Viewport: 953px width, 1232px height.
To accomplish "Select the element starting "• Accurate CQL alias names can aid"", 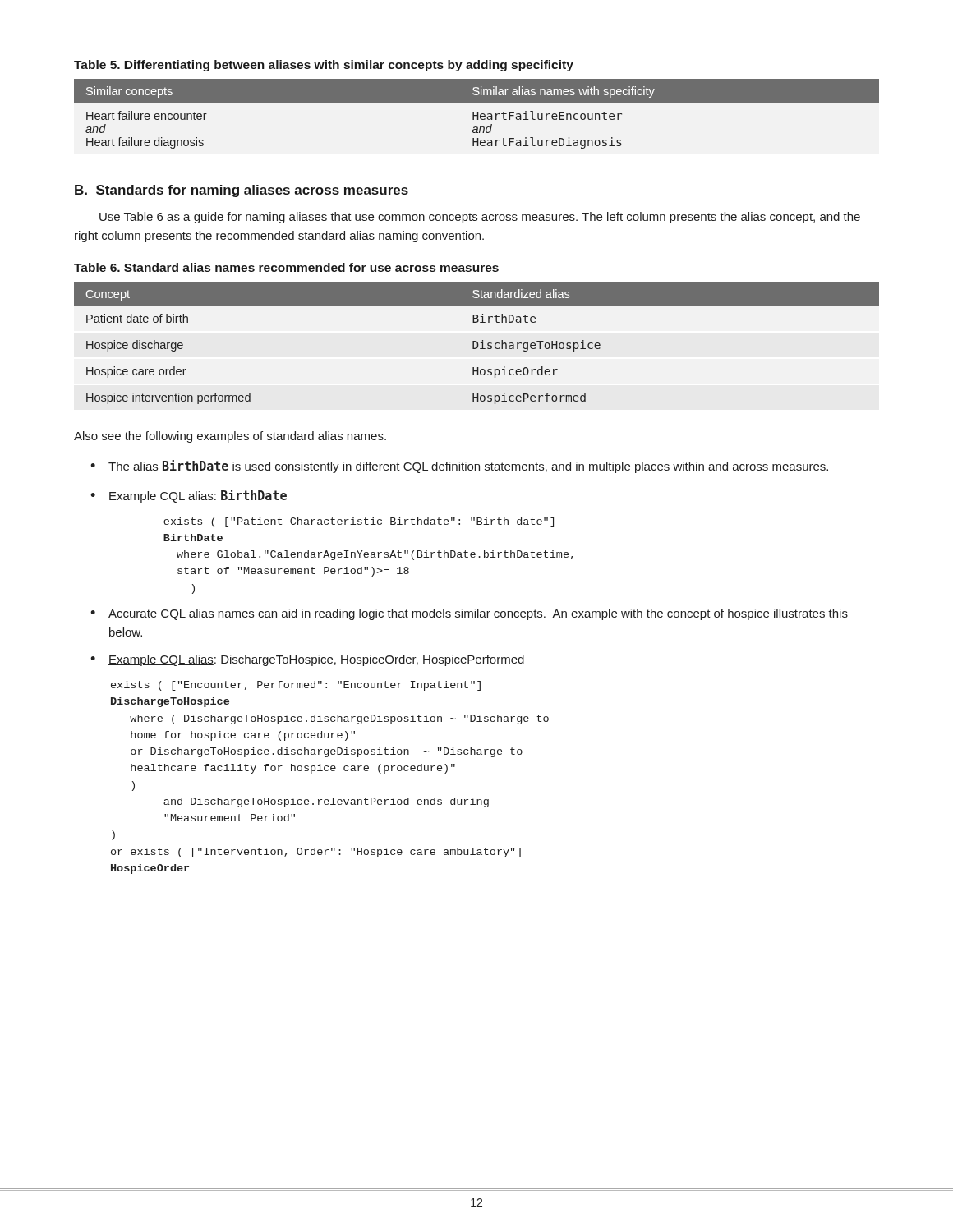I will point(485,623).
